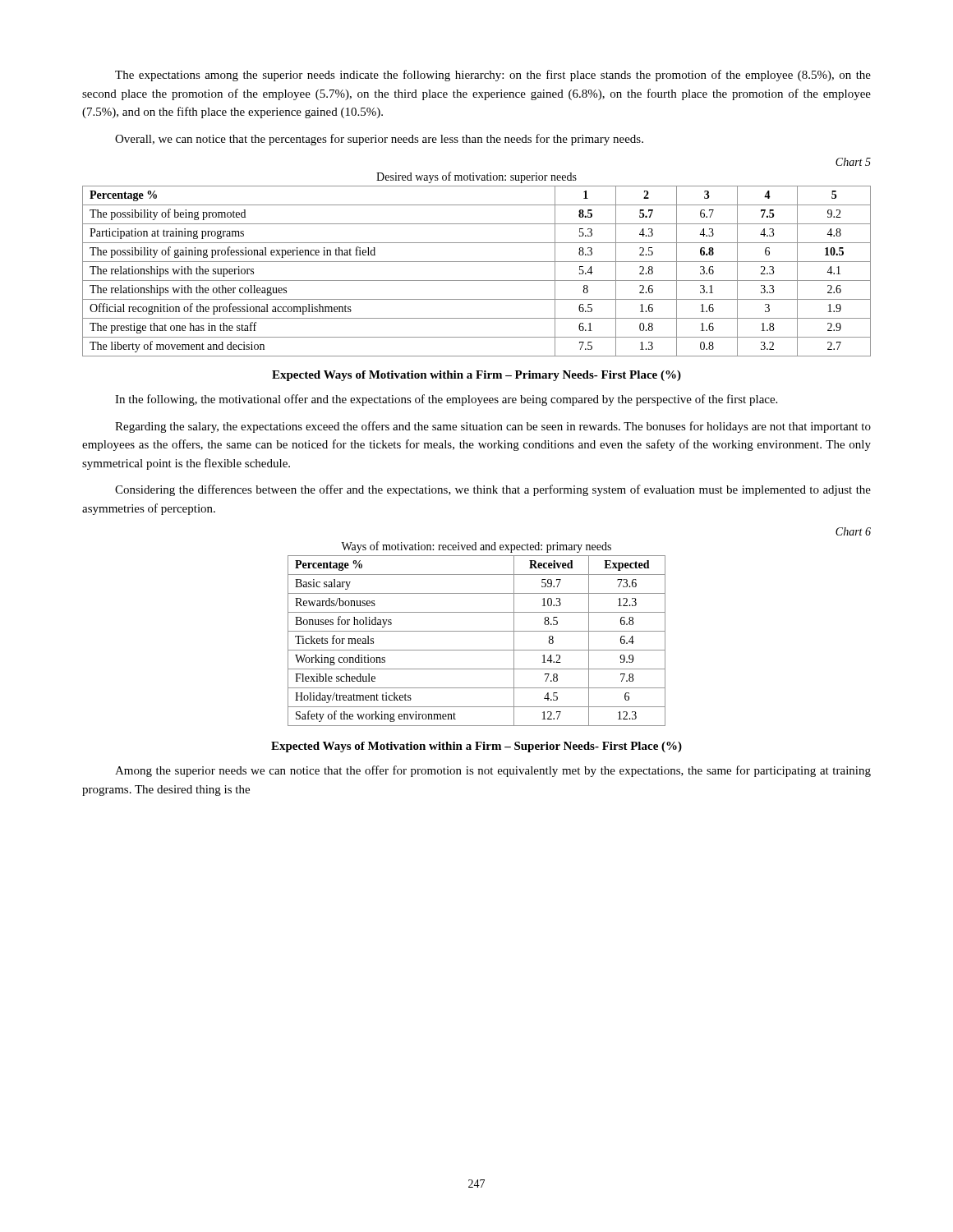Click on the table containing "The relationships with the superiors"
953x1232 pixels.
pos(476,264)
